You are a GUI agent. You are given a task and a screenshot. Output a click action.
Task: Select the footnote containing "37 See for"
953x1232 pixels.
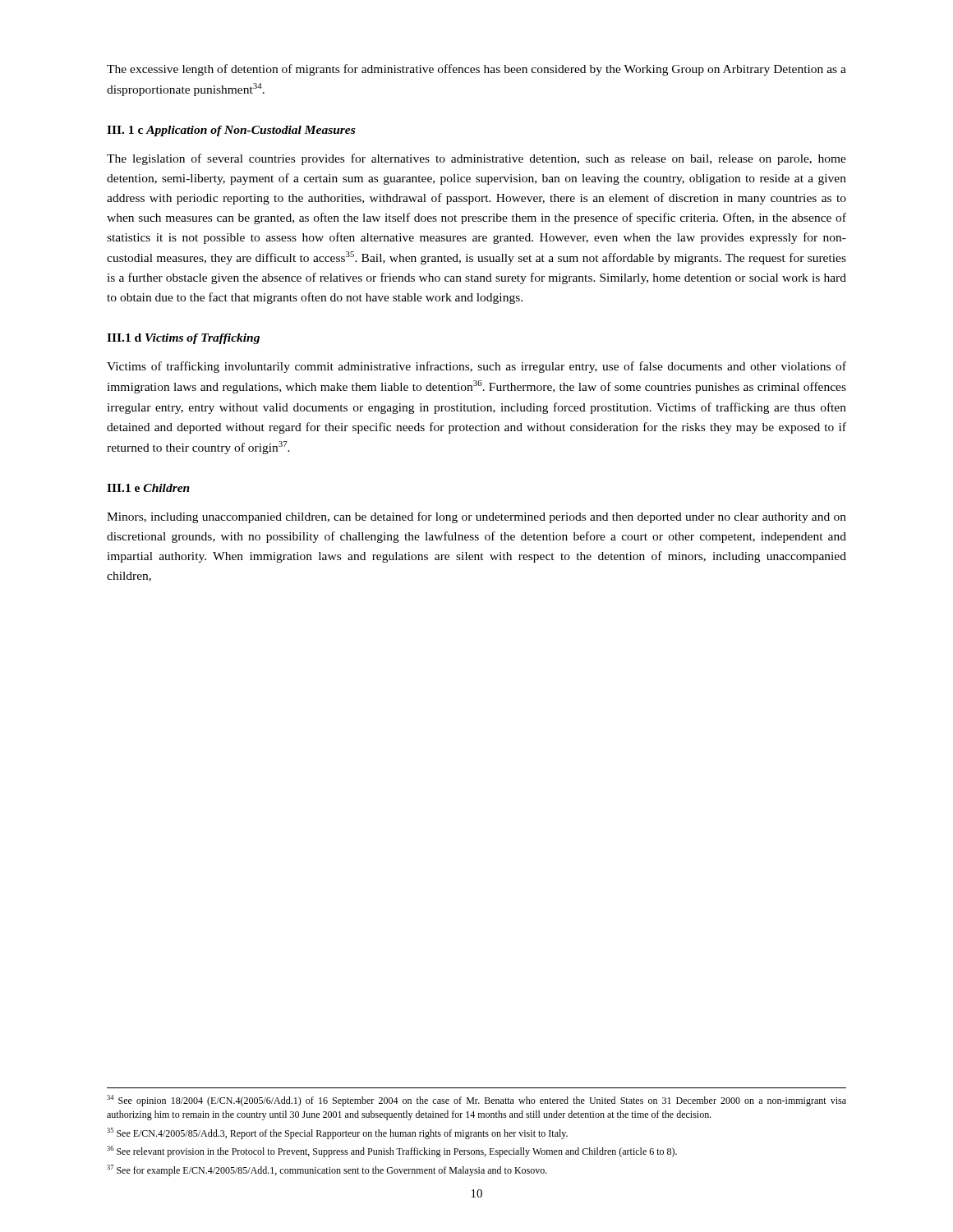pyautogui.click(x=327, y=1170)
